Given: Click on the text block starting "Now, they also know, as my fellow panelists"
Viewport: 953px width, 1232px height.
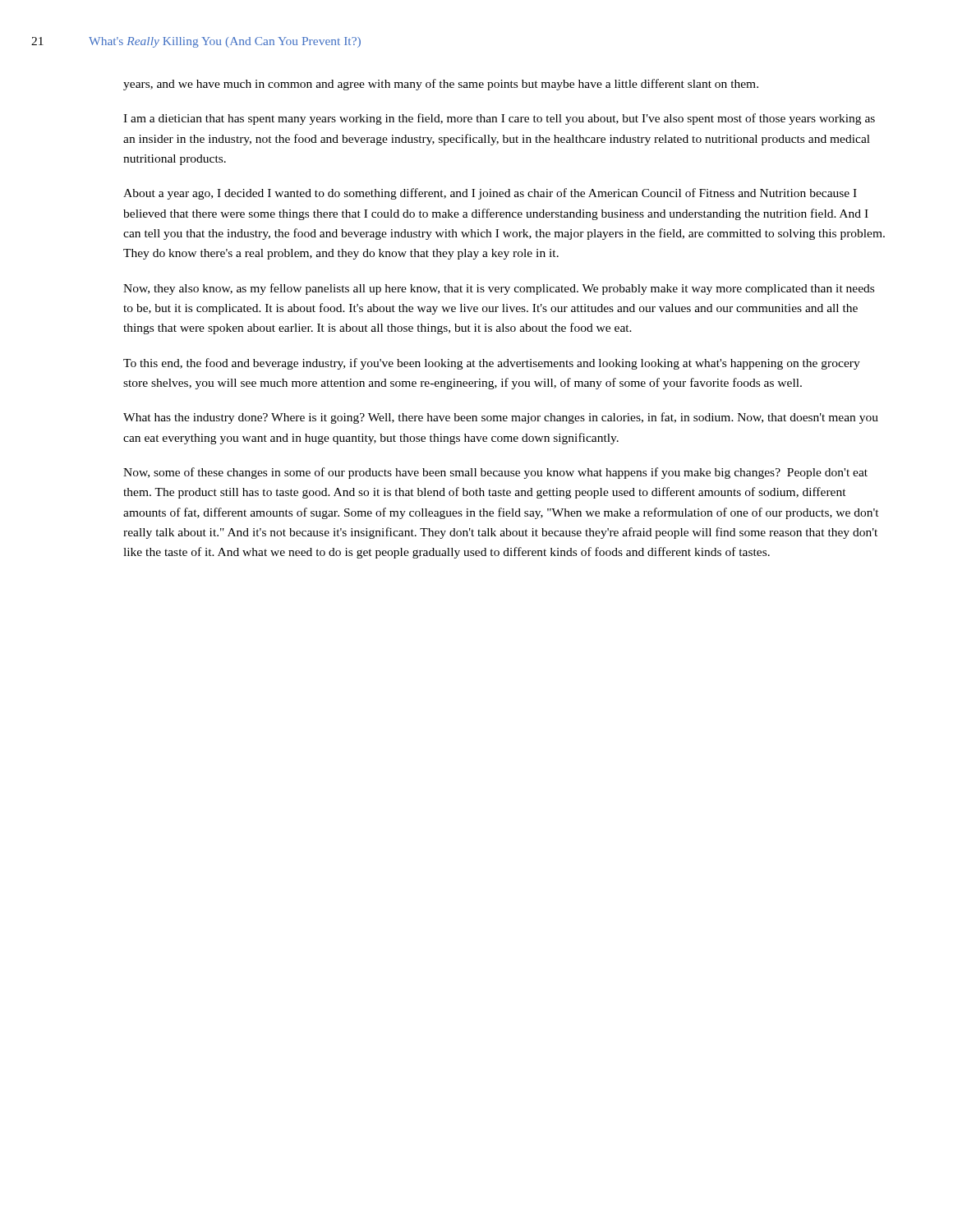Looking at the screenshot, I should [x=499, y=308].
